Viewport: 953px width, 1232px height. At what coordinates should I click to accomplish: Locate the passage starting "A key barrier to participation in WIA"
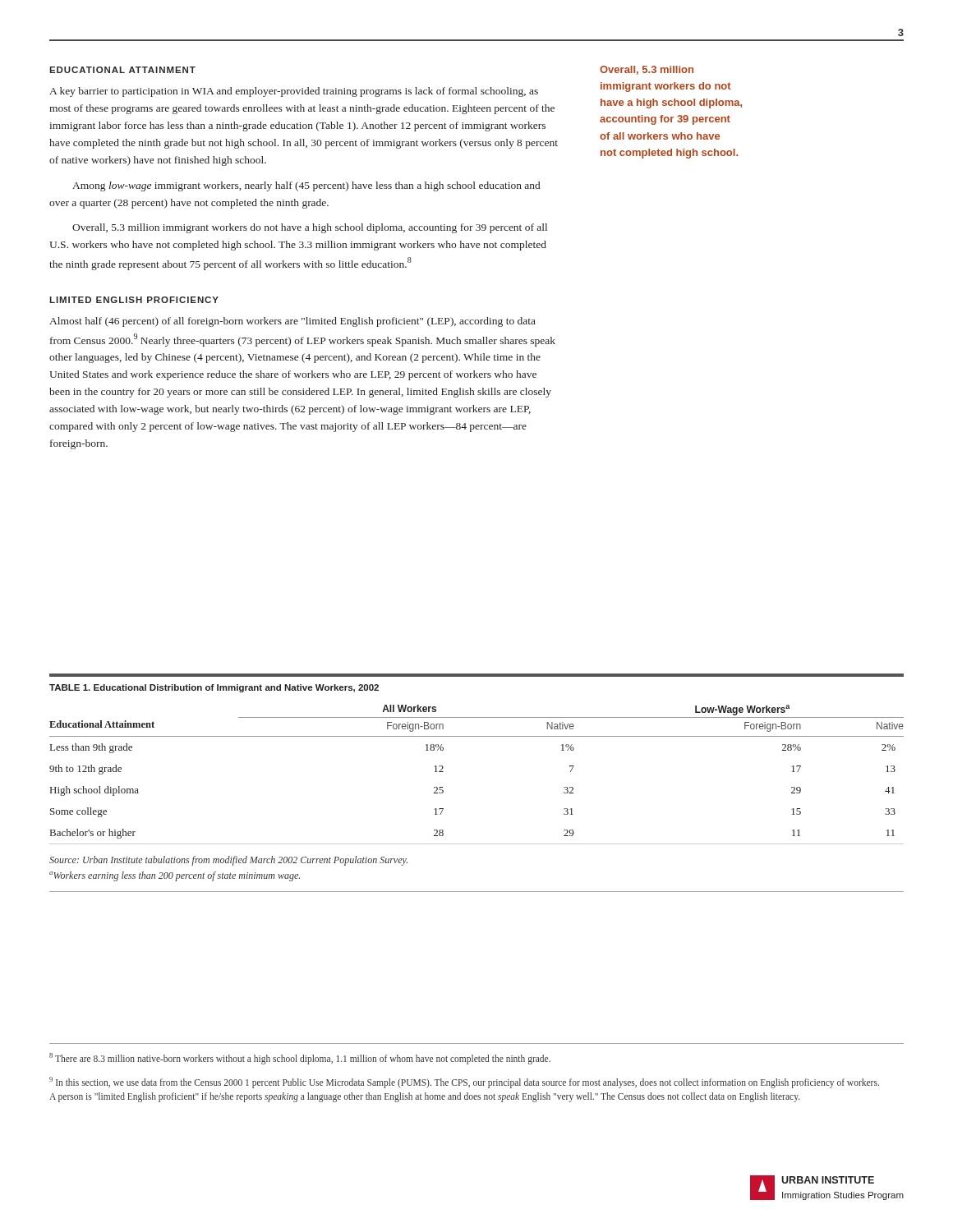tap(304, 125)
